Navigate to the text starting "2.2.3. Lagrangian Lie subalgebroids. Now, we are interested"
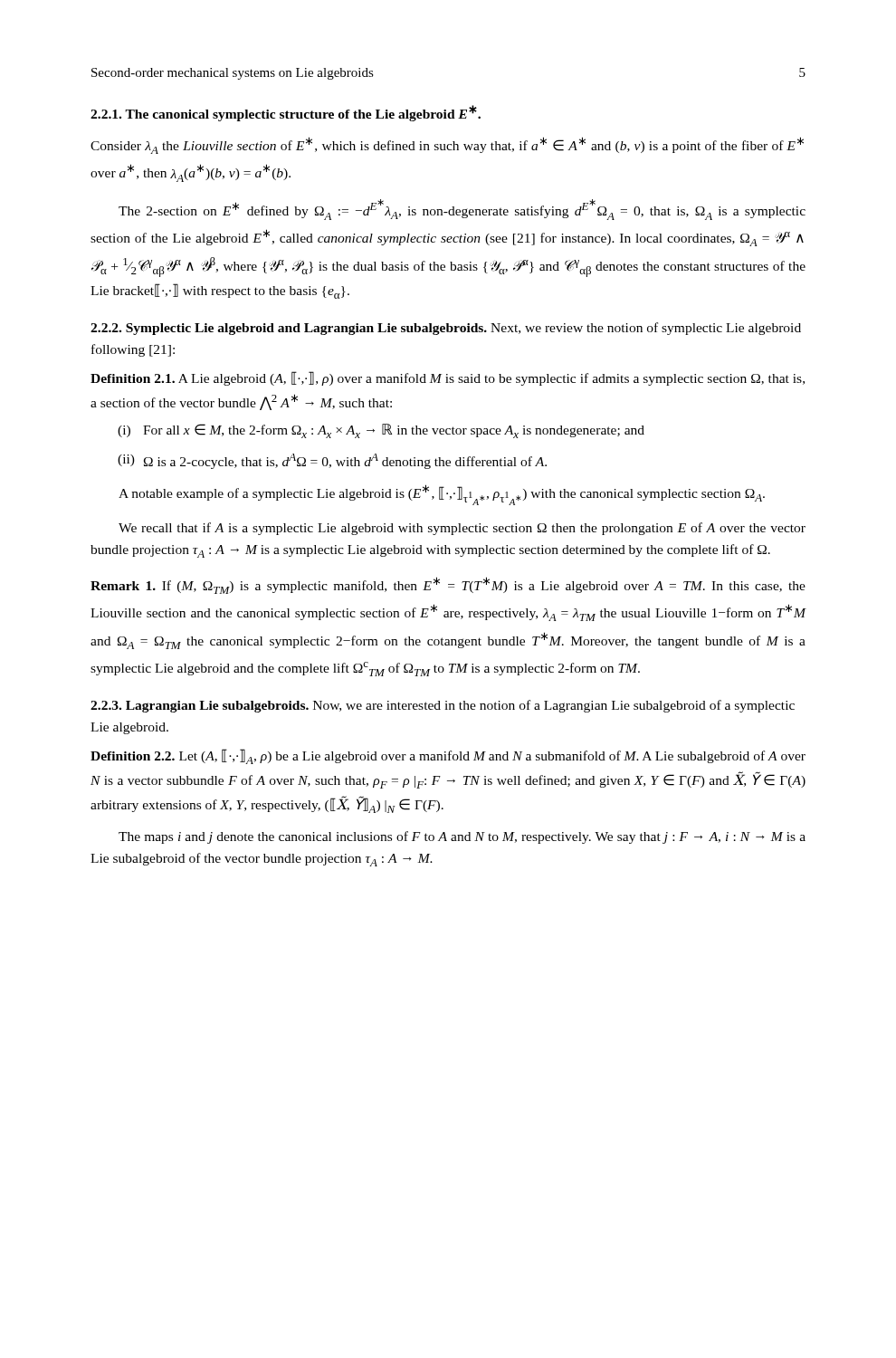Screen dimensions: 1358x896 coord(443,716)
